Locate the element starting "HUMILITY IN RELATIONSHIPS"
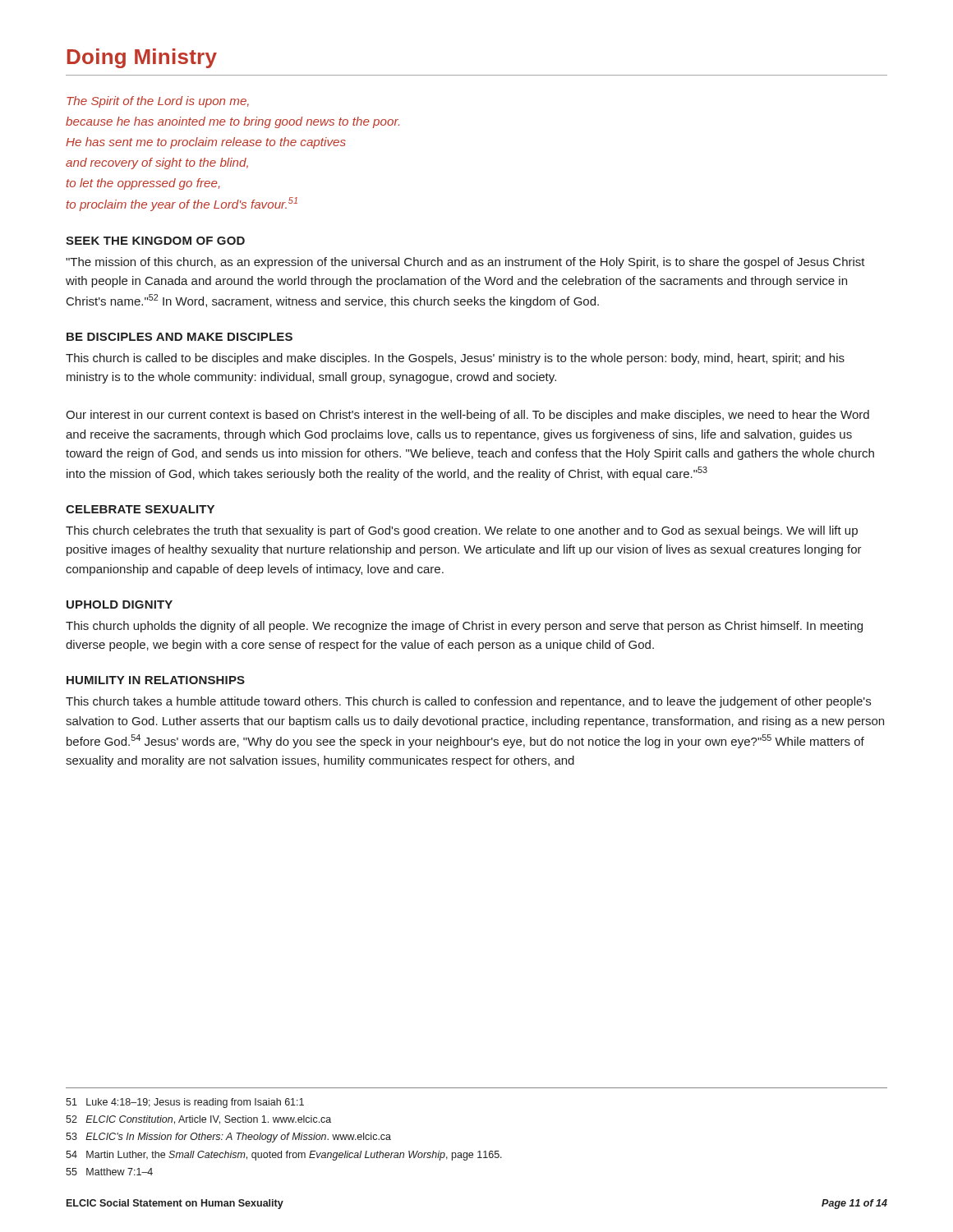The width and height of the screenshot is (953, 1232). coord(155,680)
